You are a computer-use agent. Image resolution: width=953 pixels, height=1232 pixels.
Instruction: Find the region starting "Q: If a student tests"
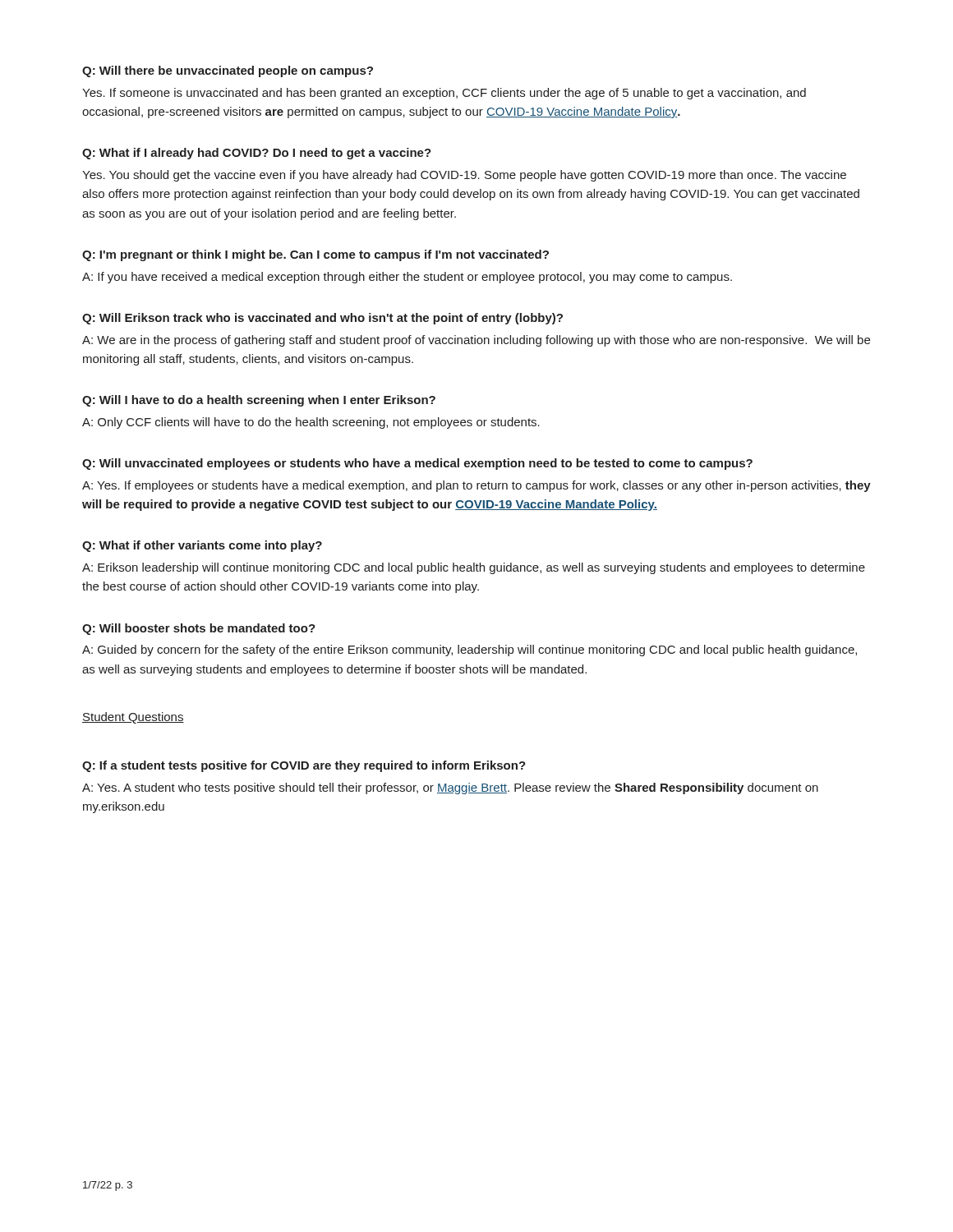(x=476, y=786)
